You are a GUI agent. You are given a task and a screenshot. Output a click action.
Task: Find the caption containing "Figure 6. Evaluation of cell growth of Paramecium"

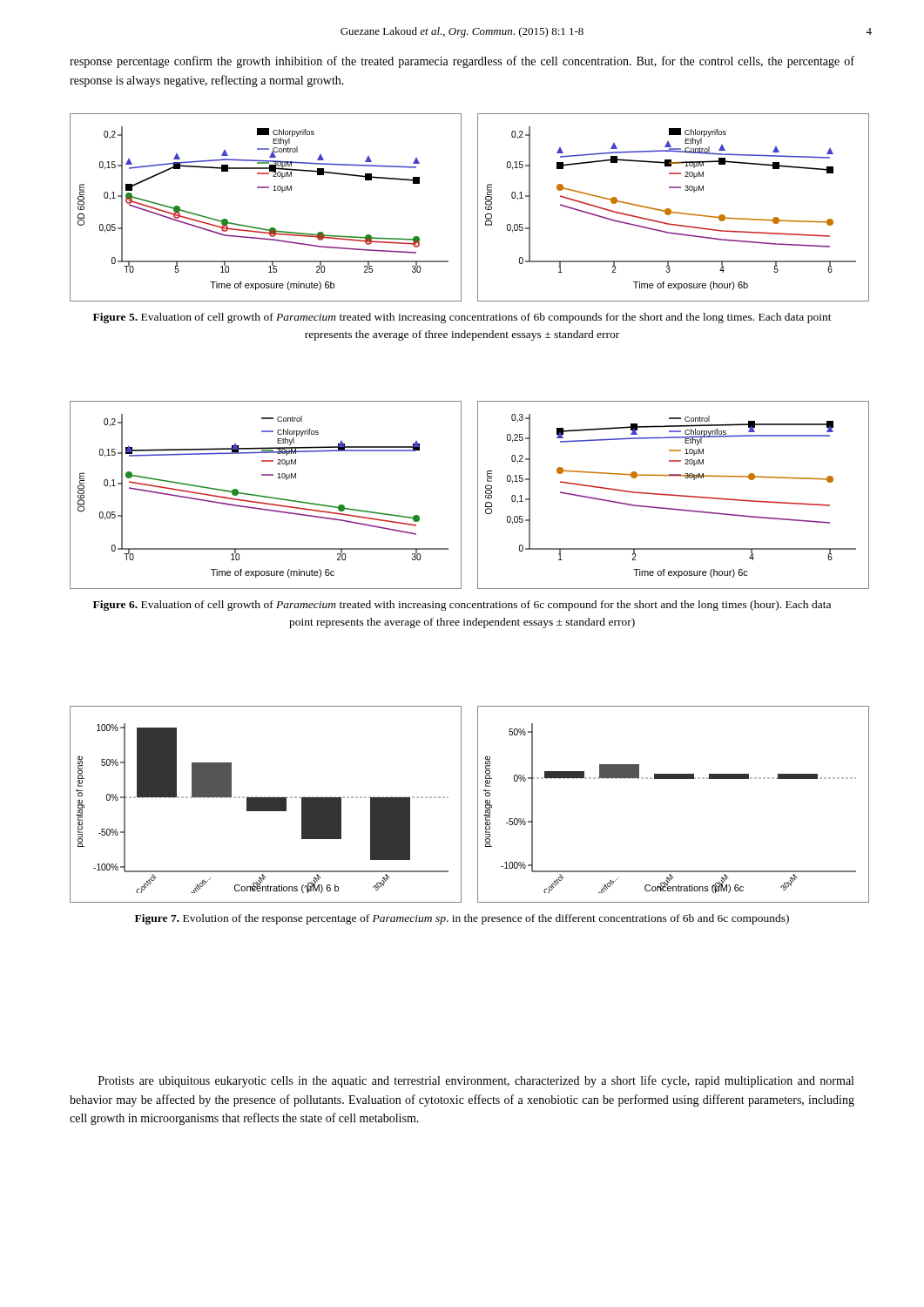click(x=462, y=613)
